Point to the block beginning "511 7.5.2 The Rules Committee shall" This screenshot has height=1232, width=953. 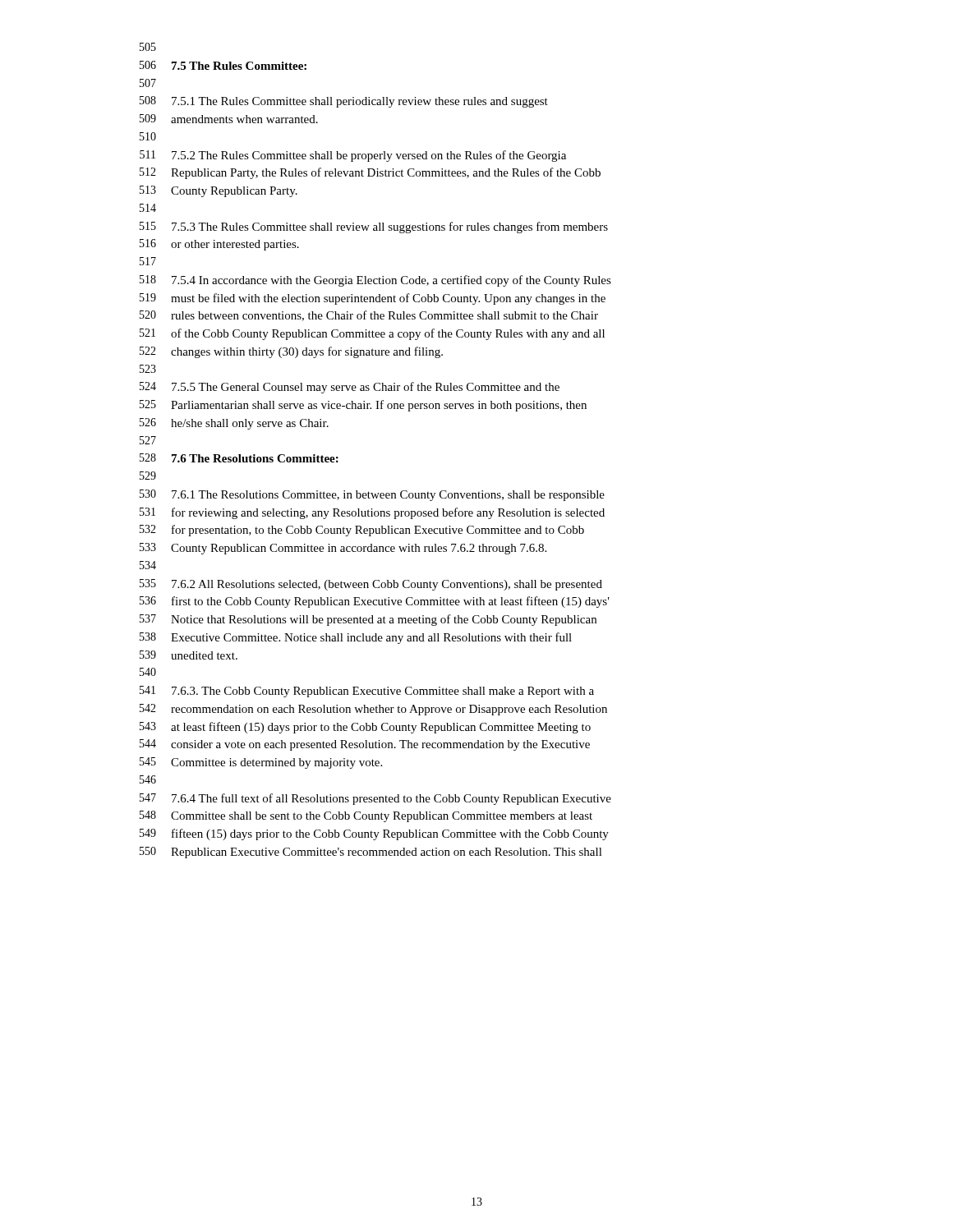[488, 156]
